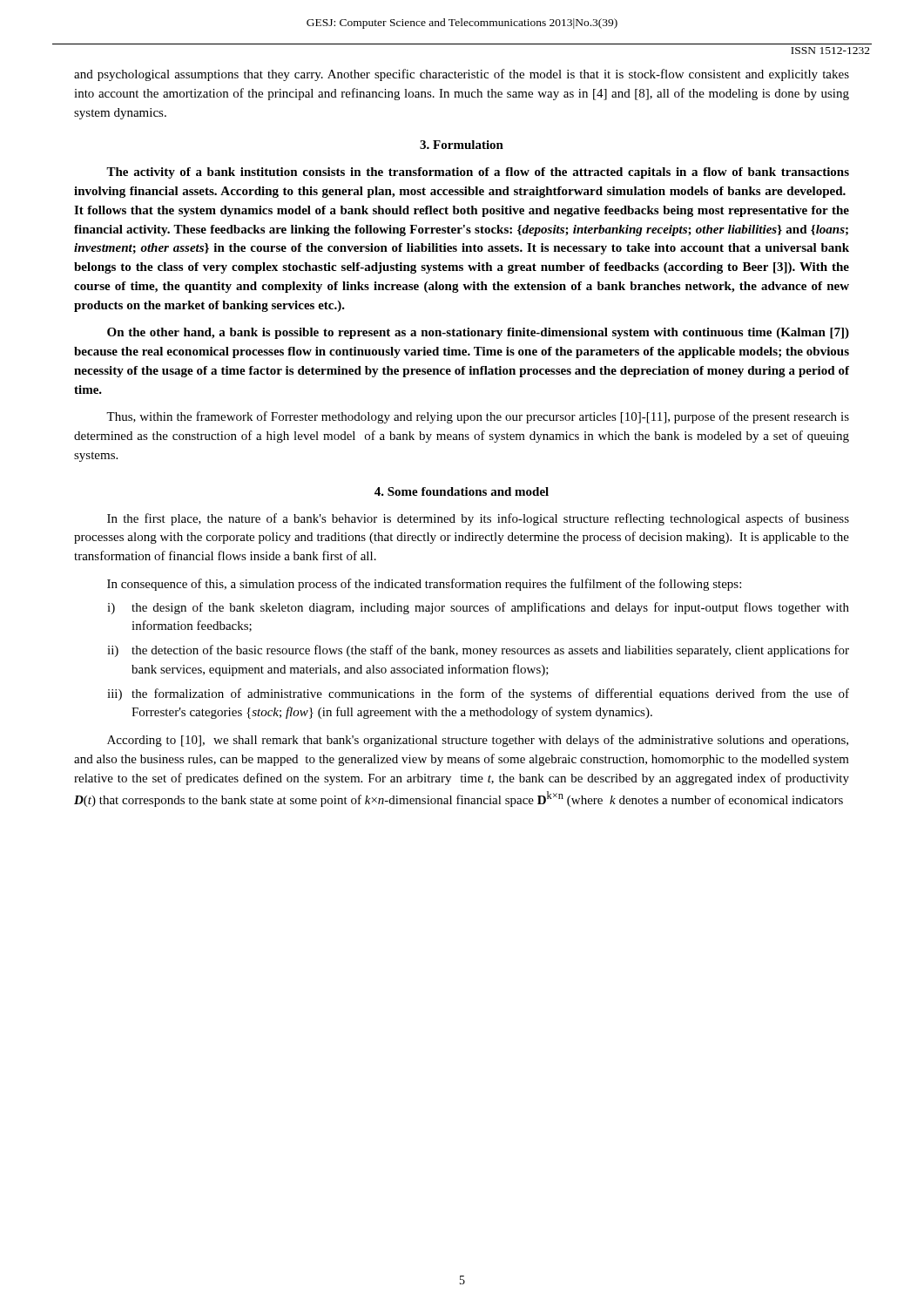
Task: Click on the list item that reads "ii) the detection"
Action: pyautogui.click(x=478, y=660)
